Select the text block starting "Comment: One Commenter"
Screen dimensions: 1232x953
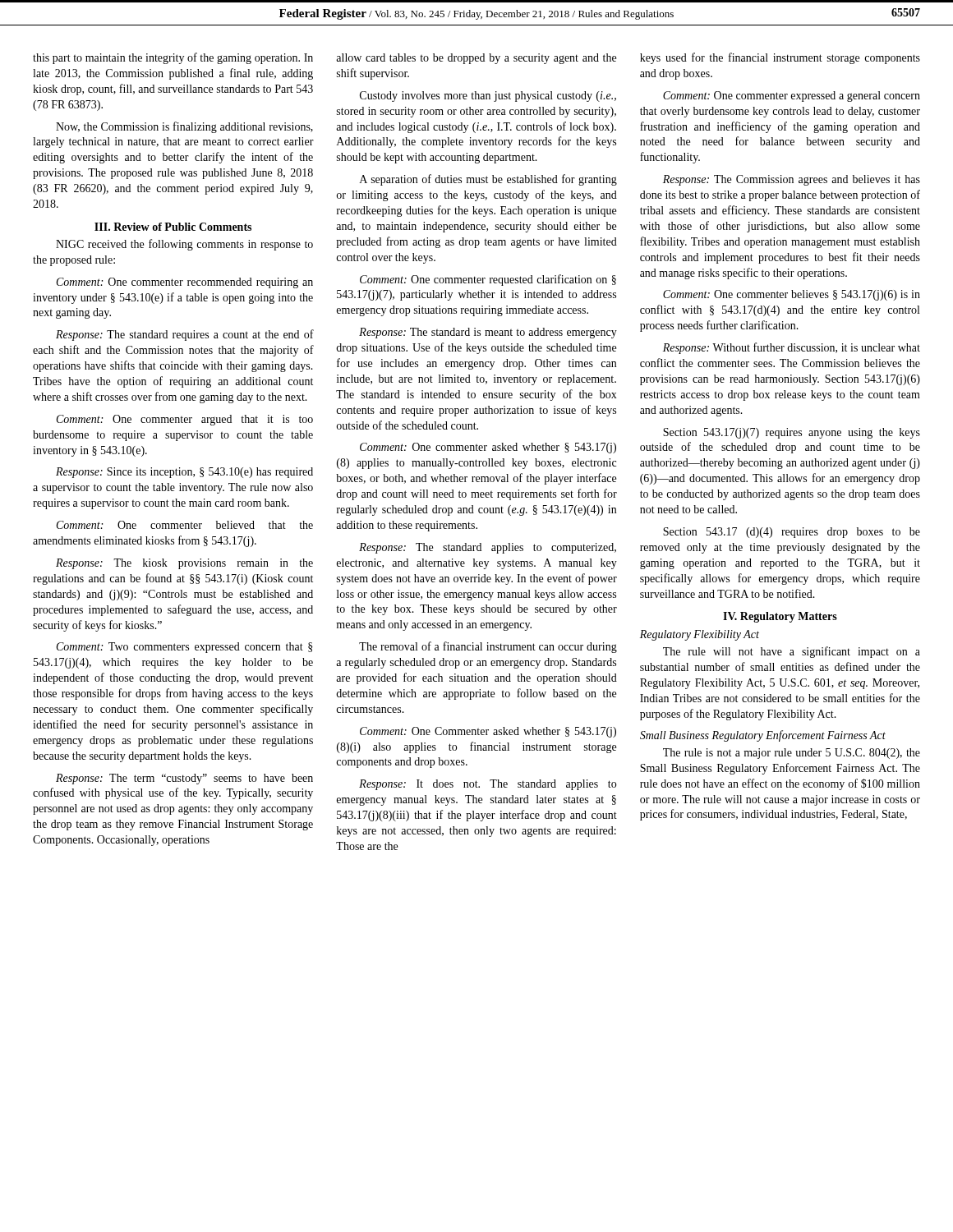point(476,747)
